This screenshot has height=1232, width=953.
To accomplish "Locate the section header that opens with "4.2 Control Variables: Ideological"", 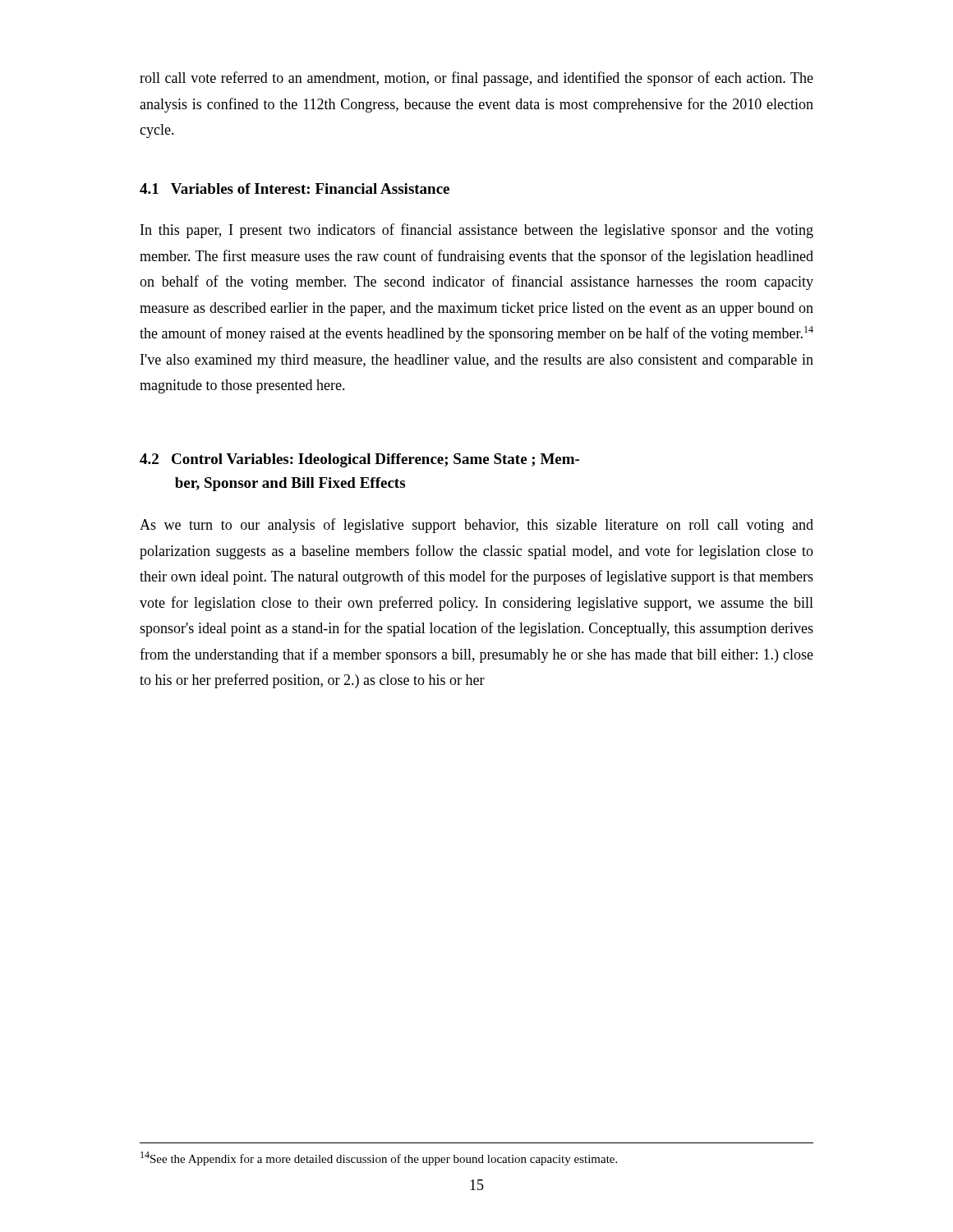I will point(360,471).
